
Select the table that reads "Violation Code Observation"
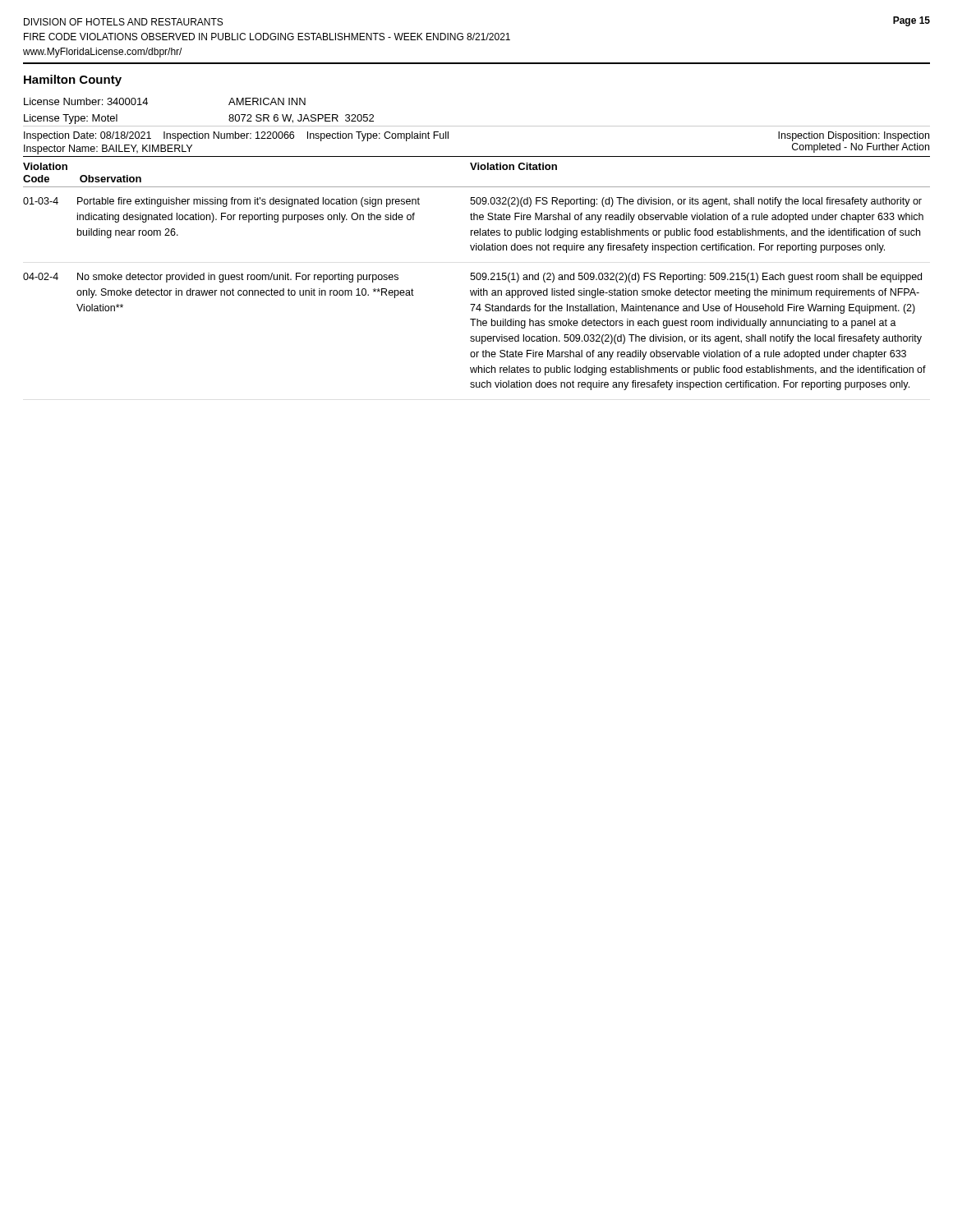coord(476,278)
